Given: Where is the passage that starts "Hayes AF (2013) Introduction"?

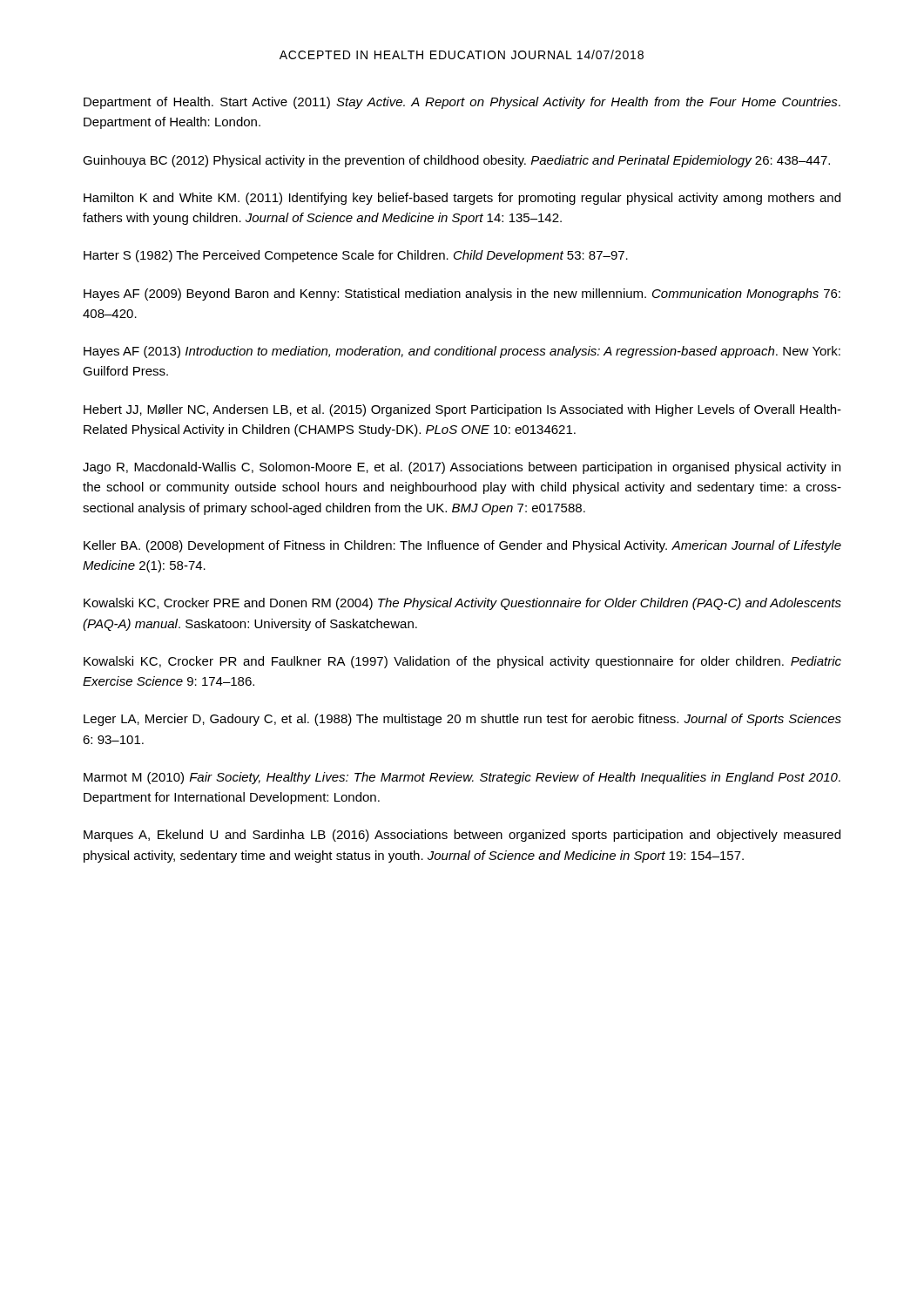Looking at the screenshot, I should [462, 361].
